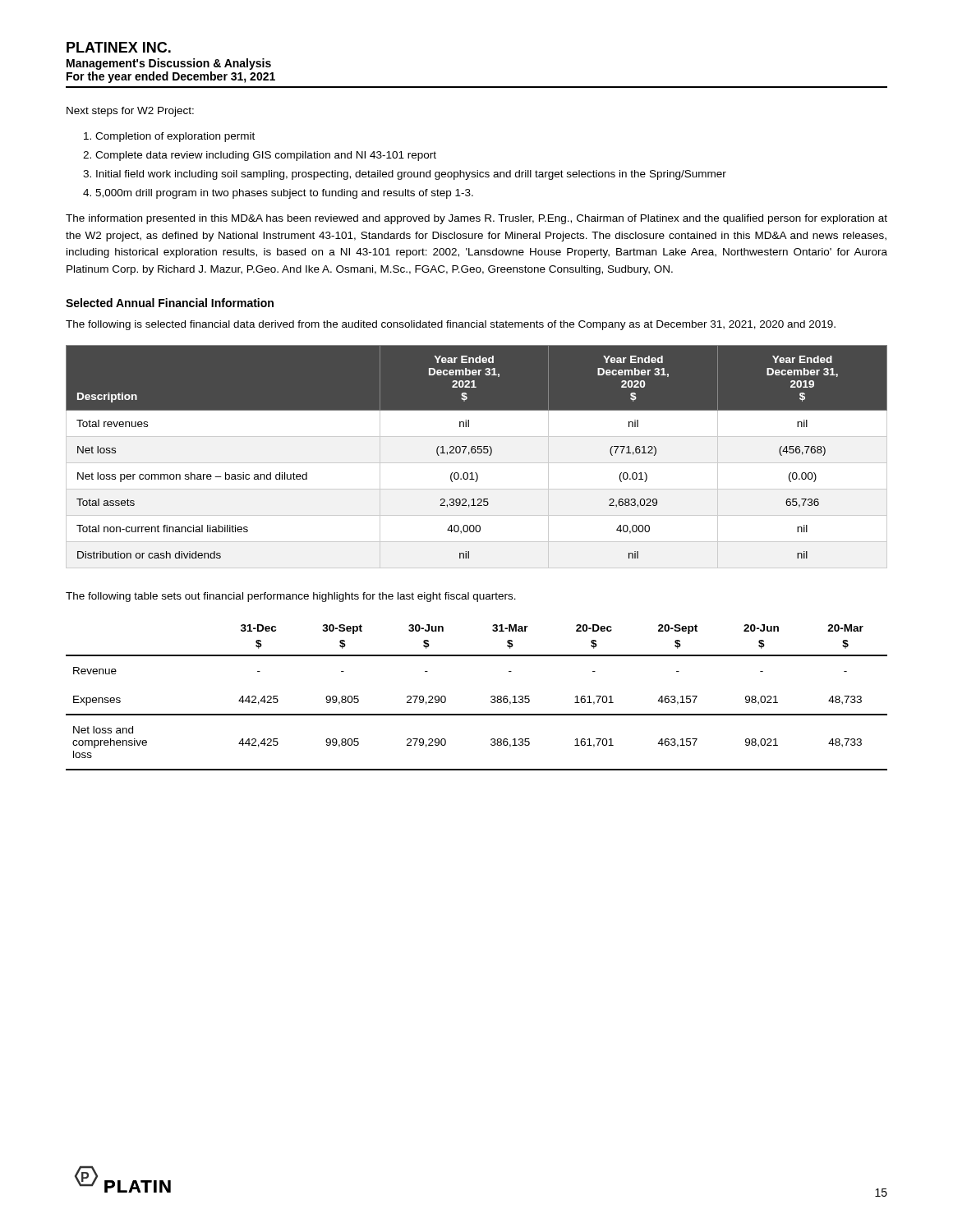Locate the list item that says "Completion of exploration"
The image size is (953, 1232).
[175, 136]
